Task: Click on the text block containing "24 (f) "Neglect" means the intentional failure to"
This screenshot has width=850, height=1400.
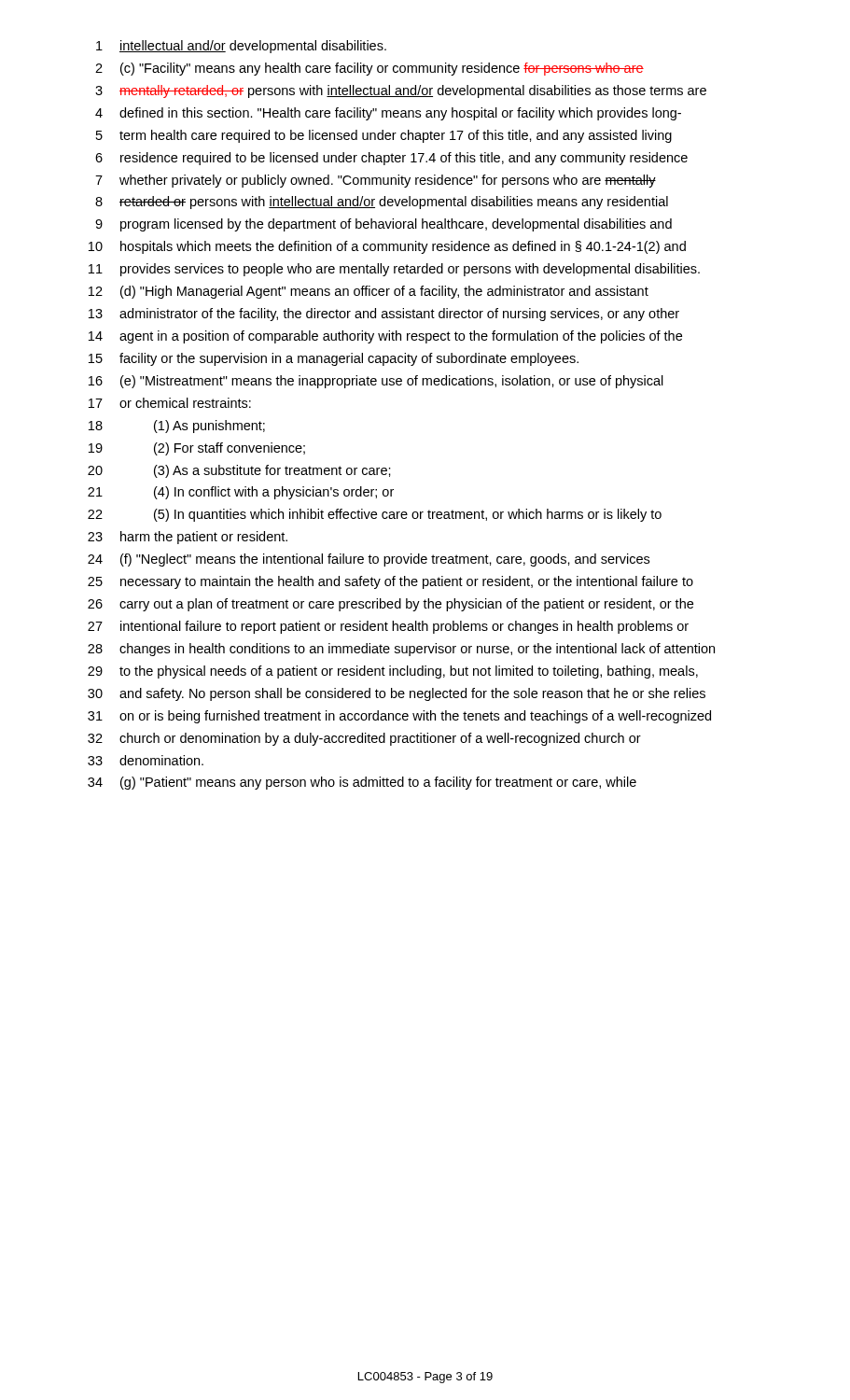Action: pyautogui.click(x=425, y=560)
